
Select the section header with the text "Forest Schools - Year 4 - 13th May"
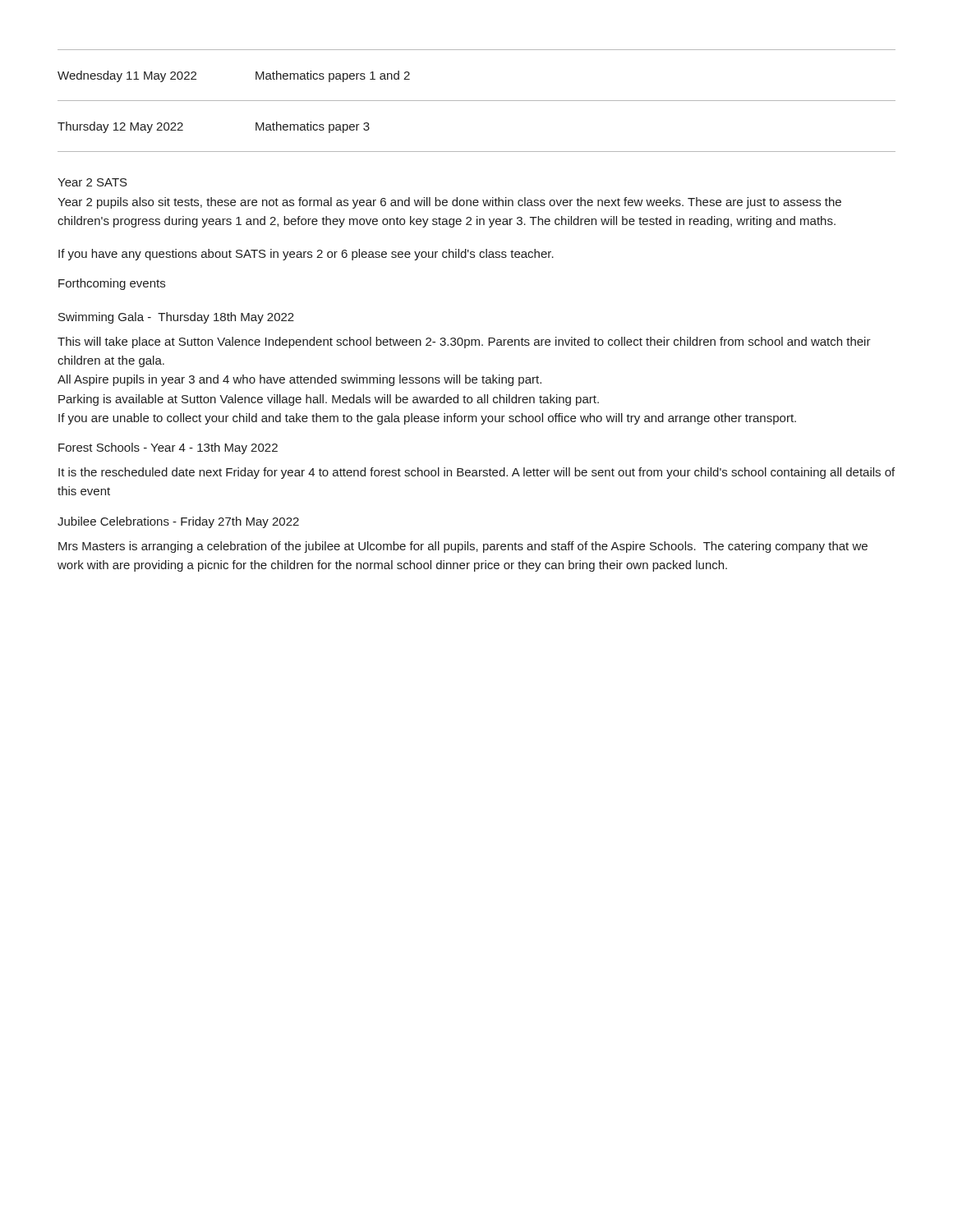point(168,447)
